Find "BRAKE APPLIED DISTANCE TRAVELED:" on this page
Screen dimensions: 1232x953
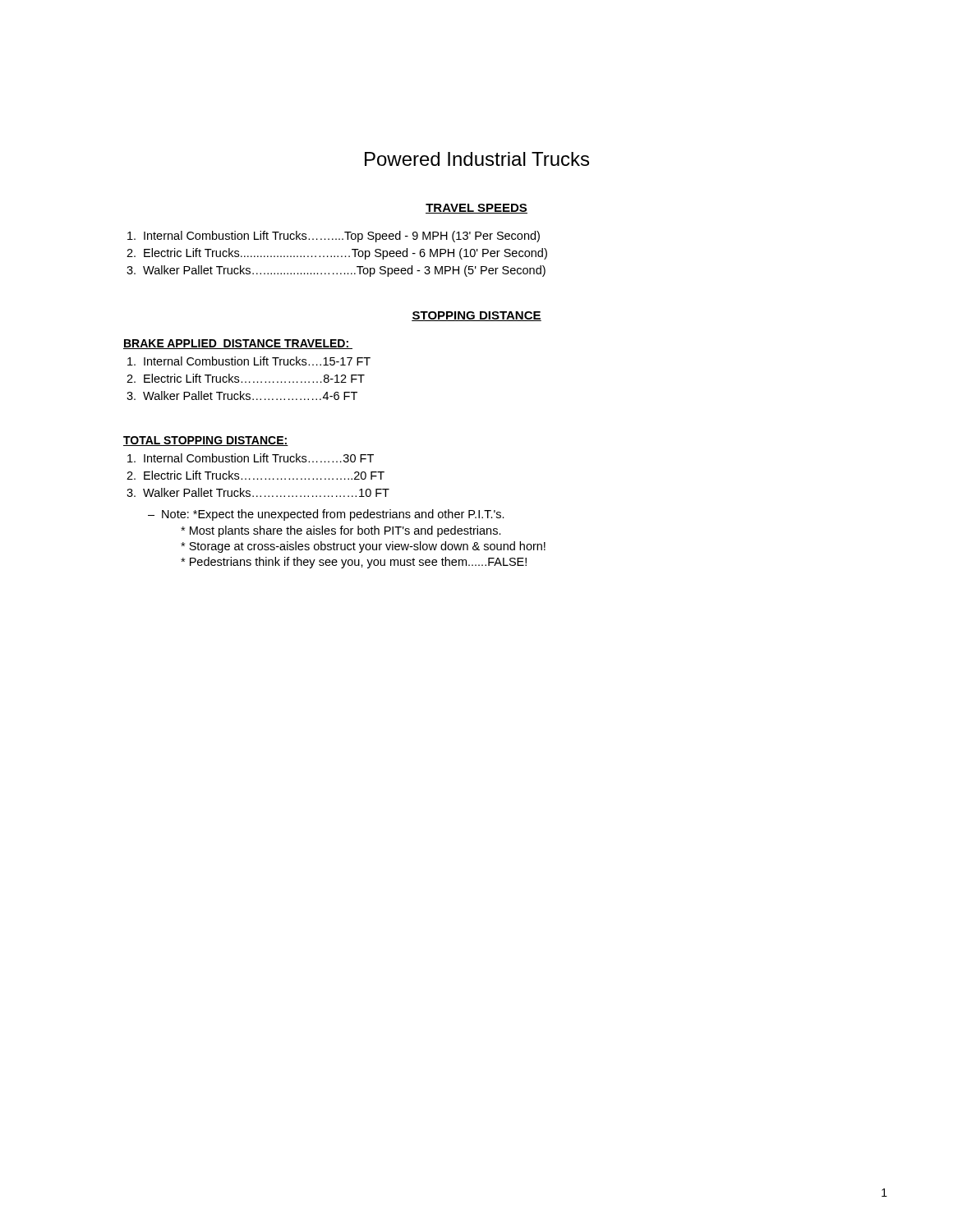click(x=238, y=343)
